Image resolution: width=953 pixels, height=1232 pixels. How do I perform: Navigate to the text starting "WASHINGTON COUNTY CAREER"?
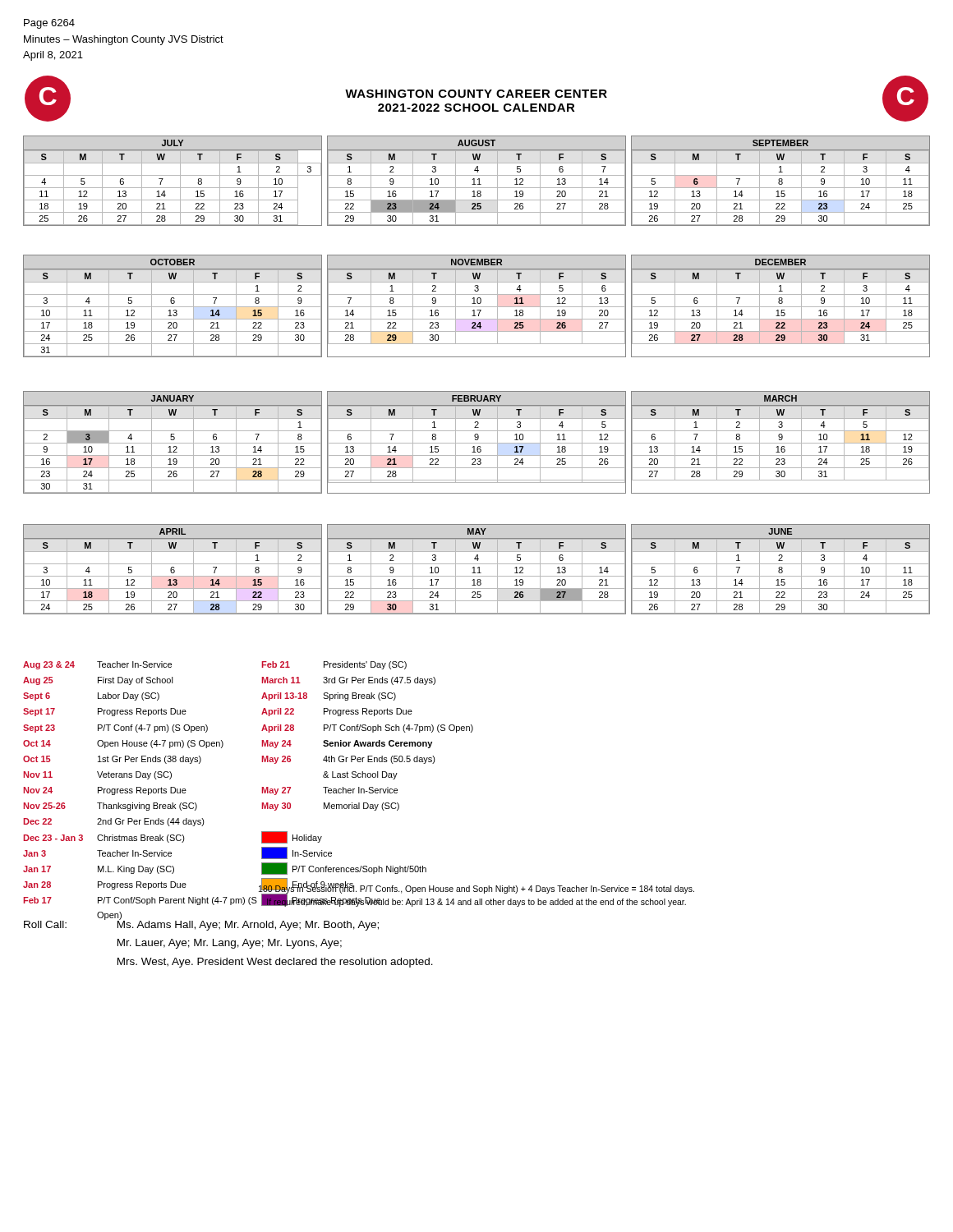point(476,100)
